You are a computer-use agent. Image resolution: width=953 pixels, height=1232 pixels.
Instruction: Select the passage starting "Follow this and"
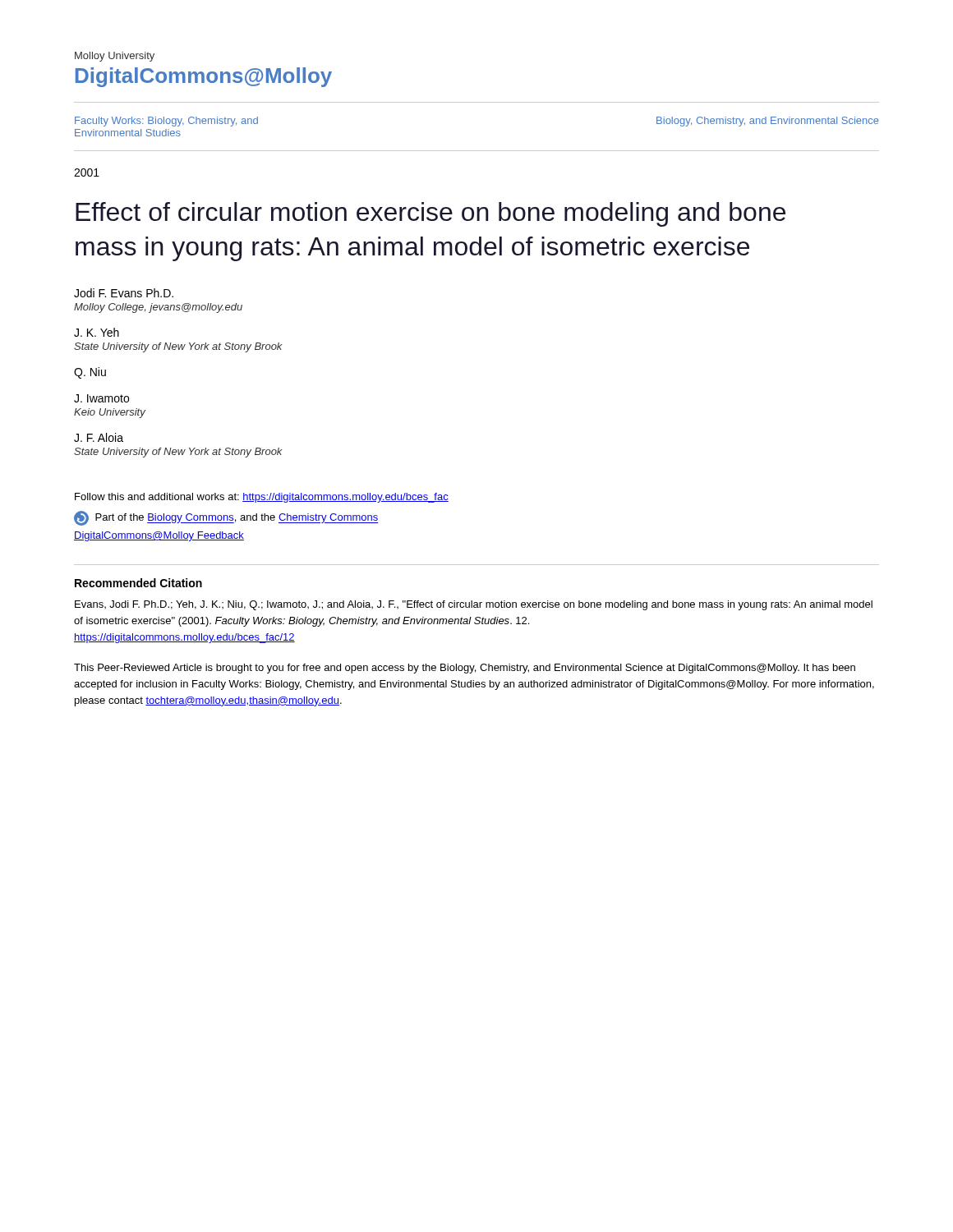261,497
